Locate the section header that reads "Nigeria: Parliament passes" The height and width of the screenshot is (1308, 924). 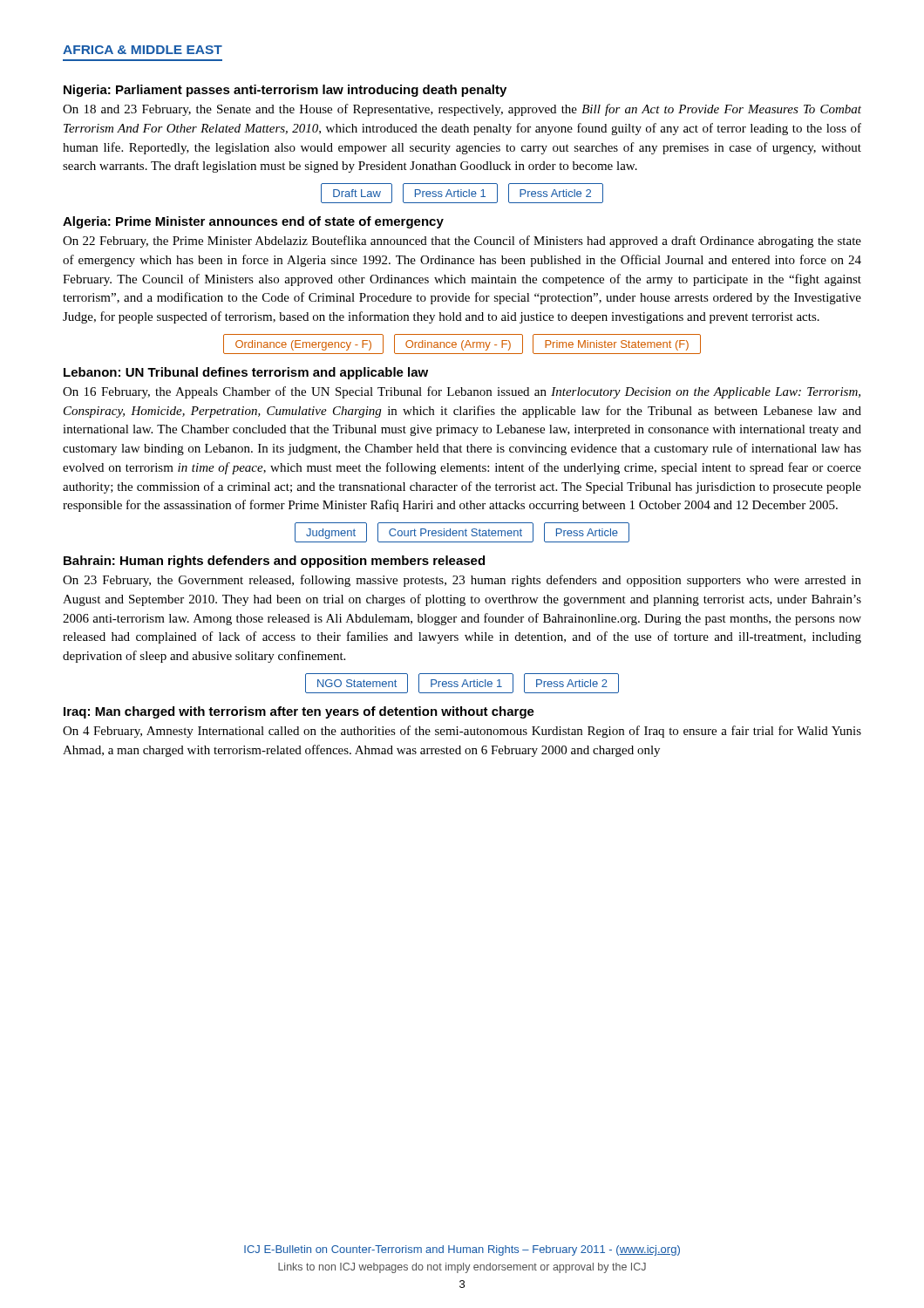462,89
